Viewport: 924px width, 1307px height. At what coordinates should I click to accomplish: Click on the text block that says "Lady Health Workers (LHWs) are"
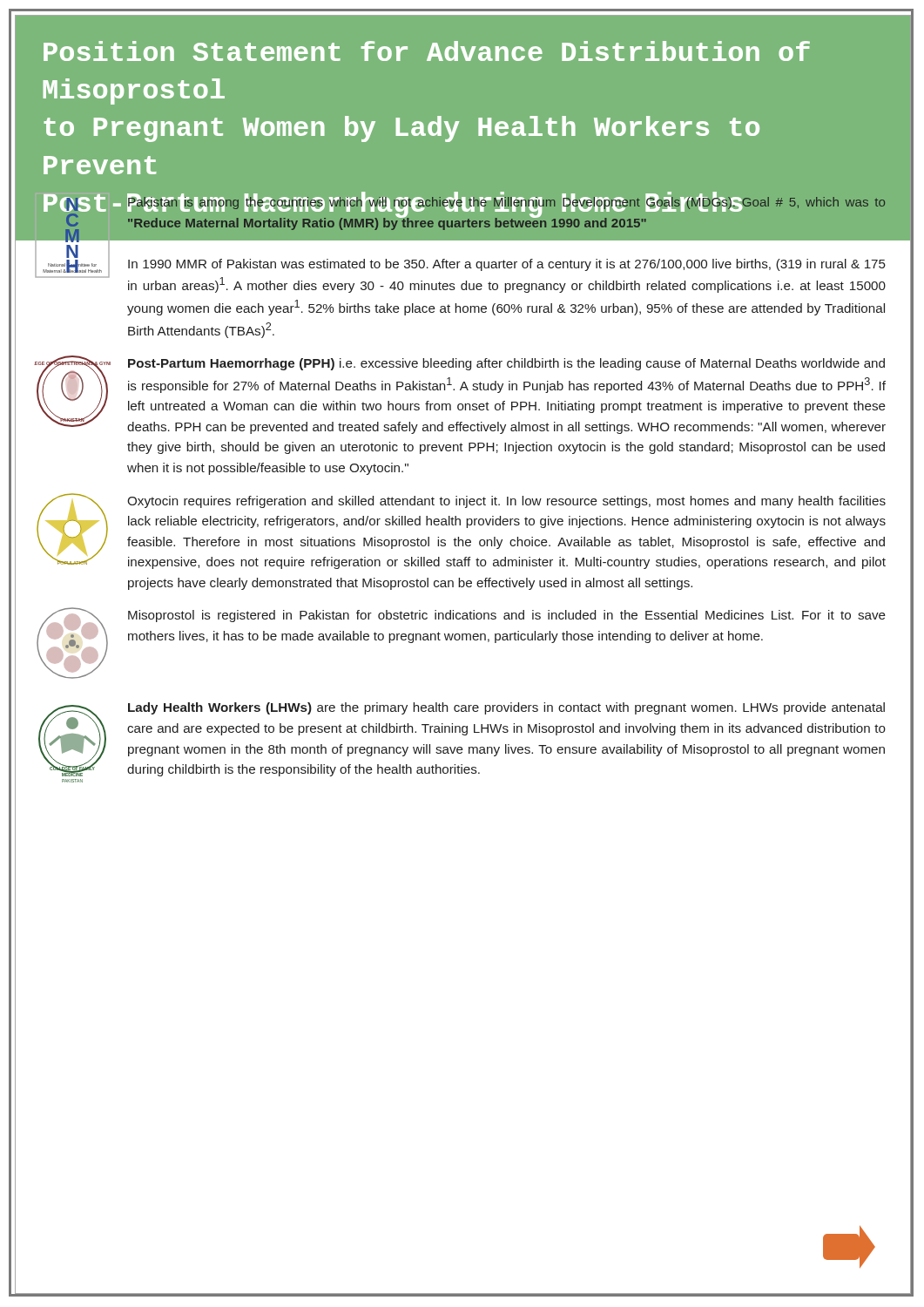pyautogui.click(x=506, y=738)
